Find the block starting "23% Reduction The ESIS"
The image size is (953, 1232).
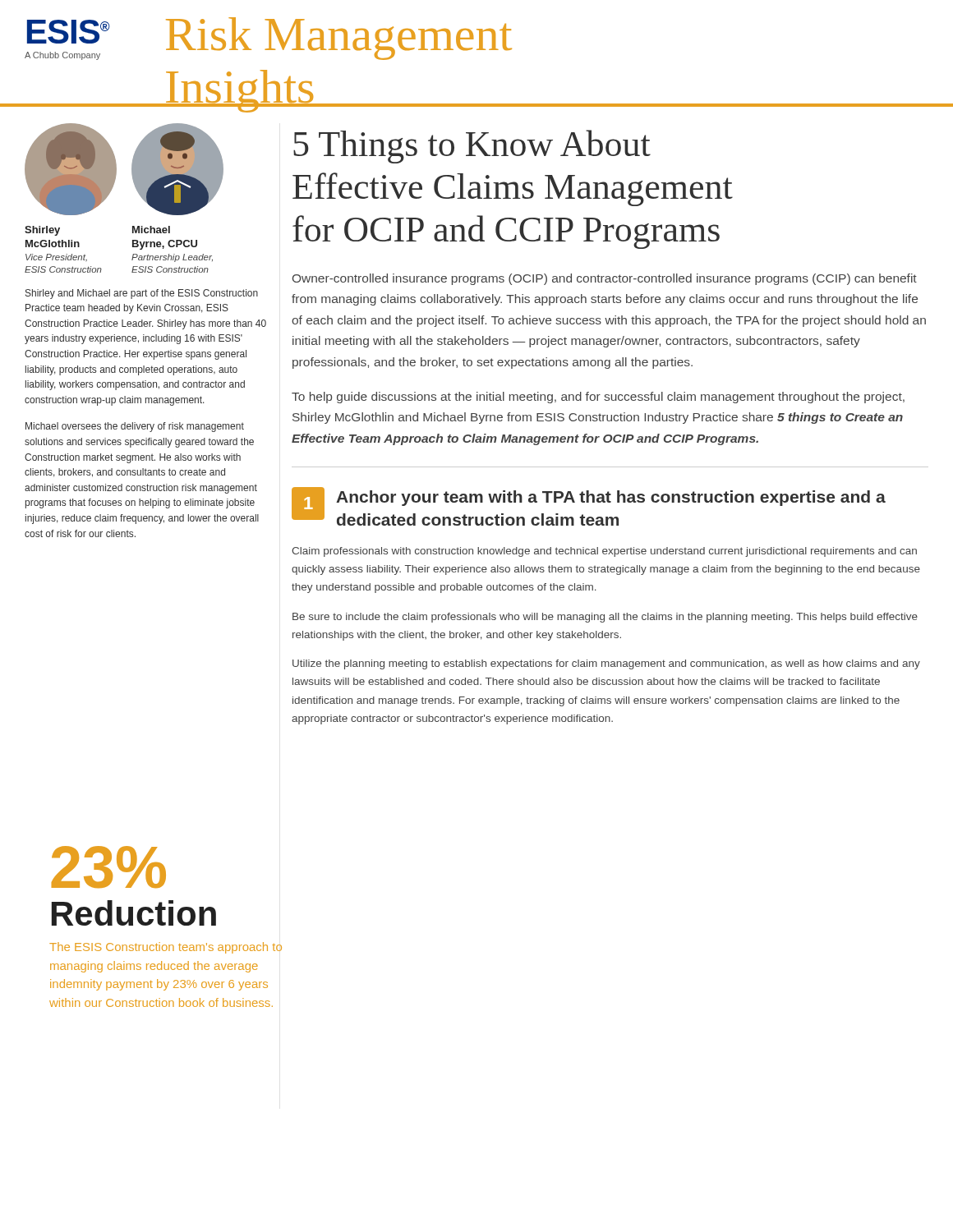[170, 925]
